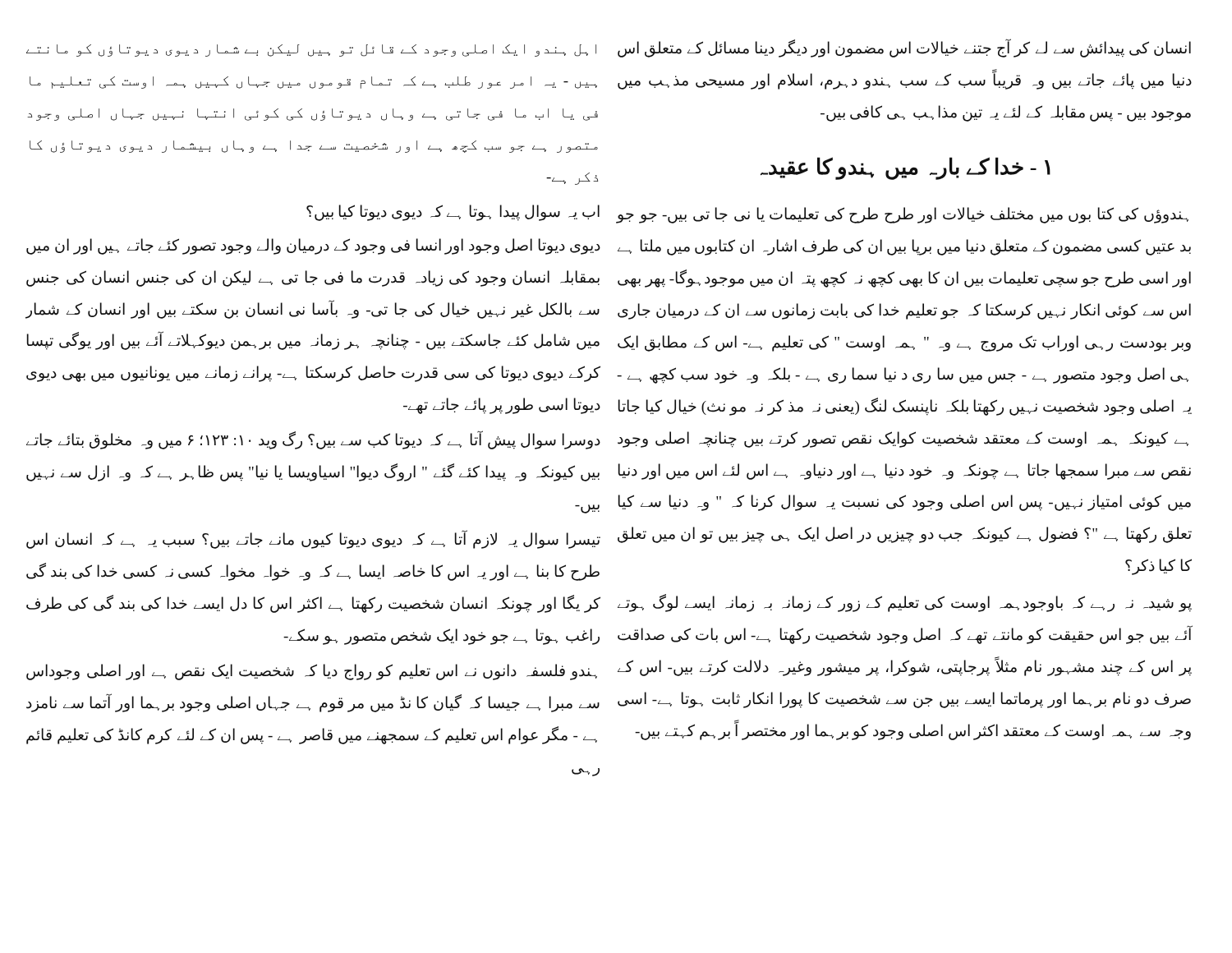Screen dimensions: 953x1232
Task: Point to the block beginning "پو شیدہ نہ رہے کہ"
Action: click(879, 668)
